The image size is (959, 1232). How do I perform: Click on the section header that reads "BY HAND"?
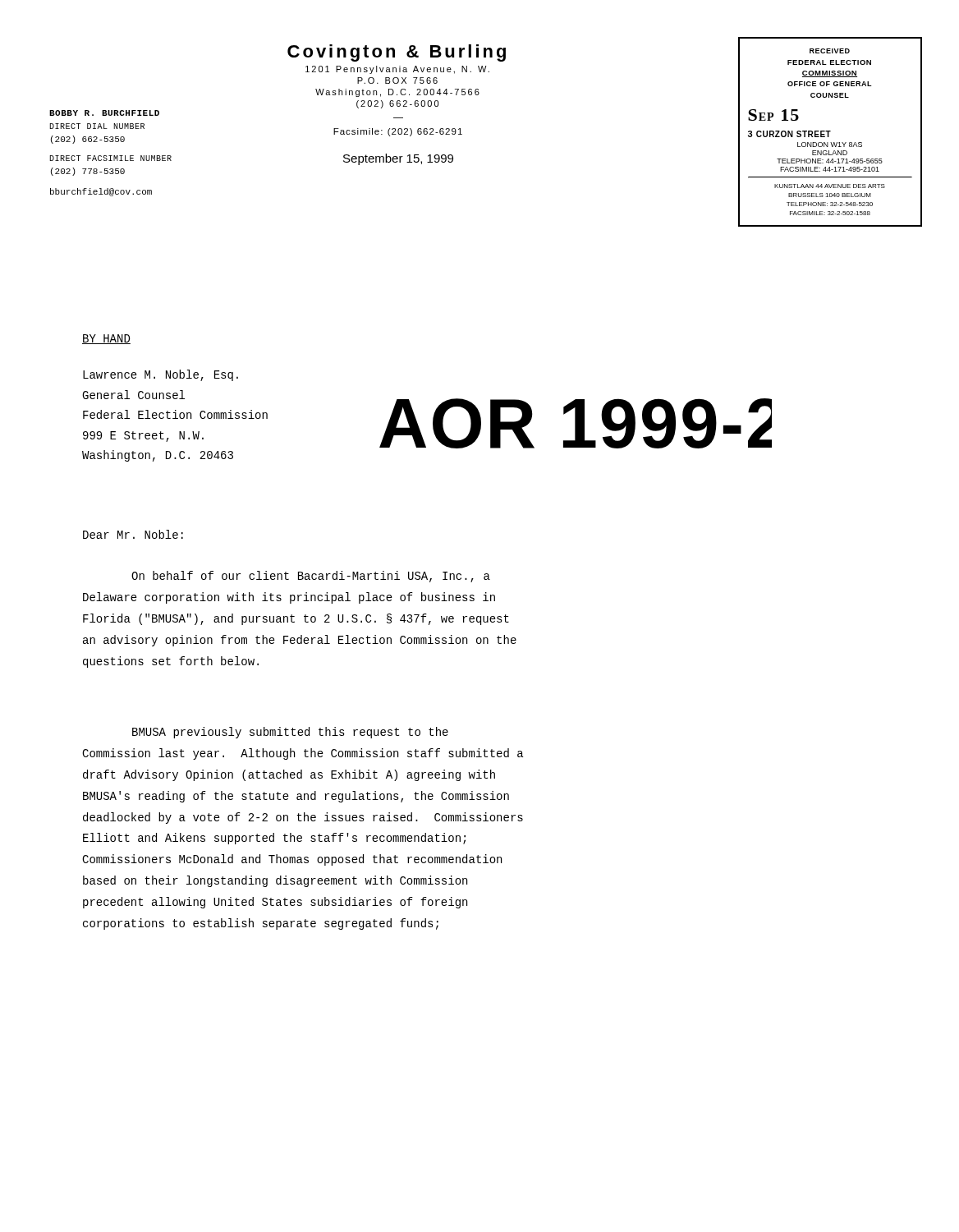106,339
